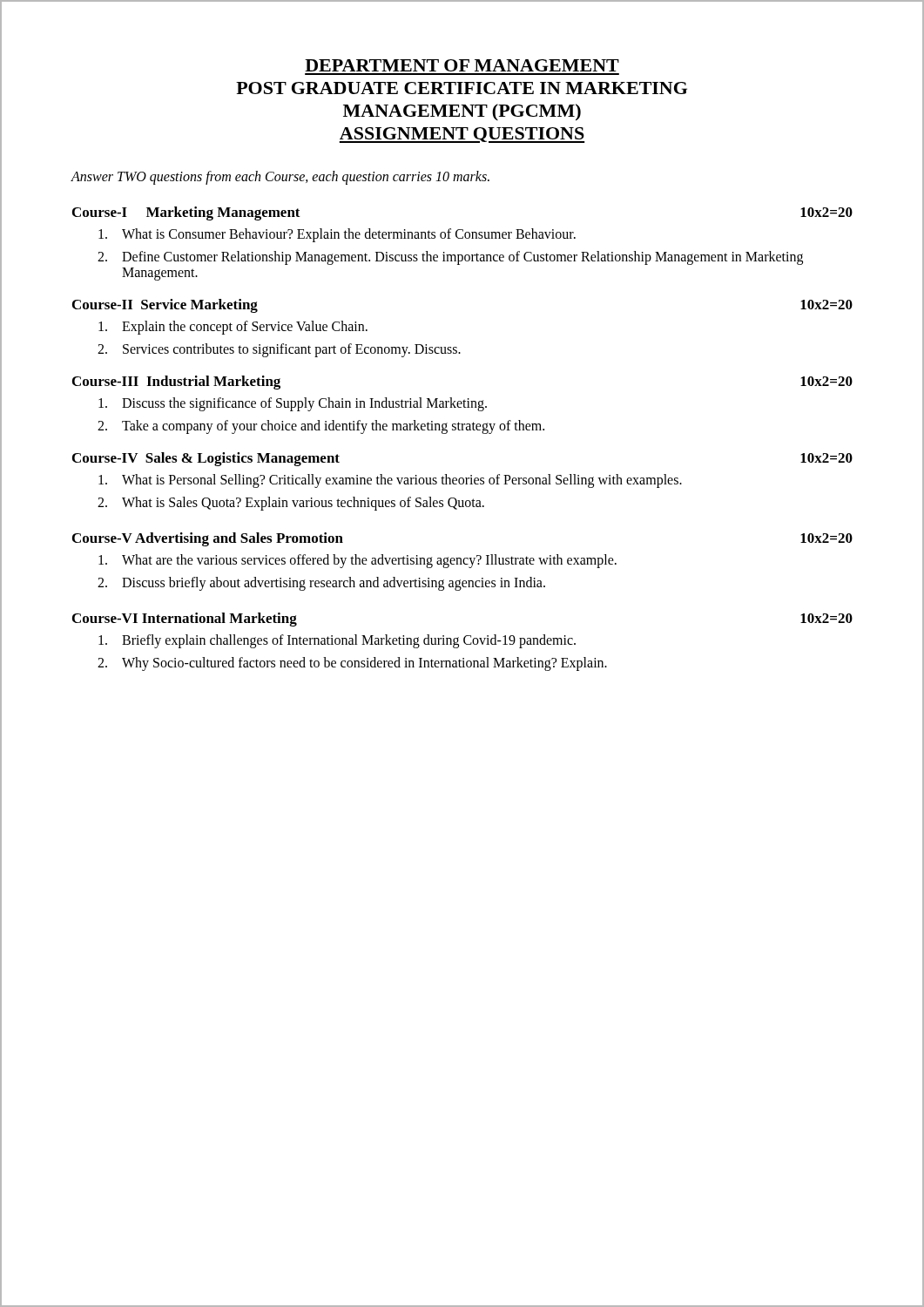Find the list item containing "Explain the concept of Service Value Chain."
The image size is (924, 1307).
tap(233, 328)
